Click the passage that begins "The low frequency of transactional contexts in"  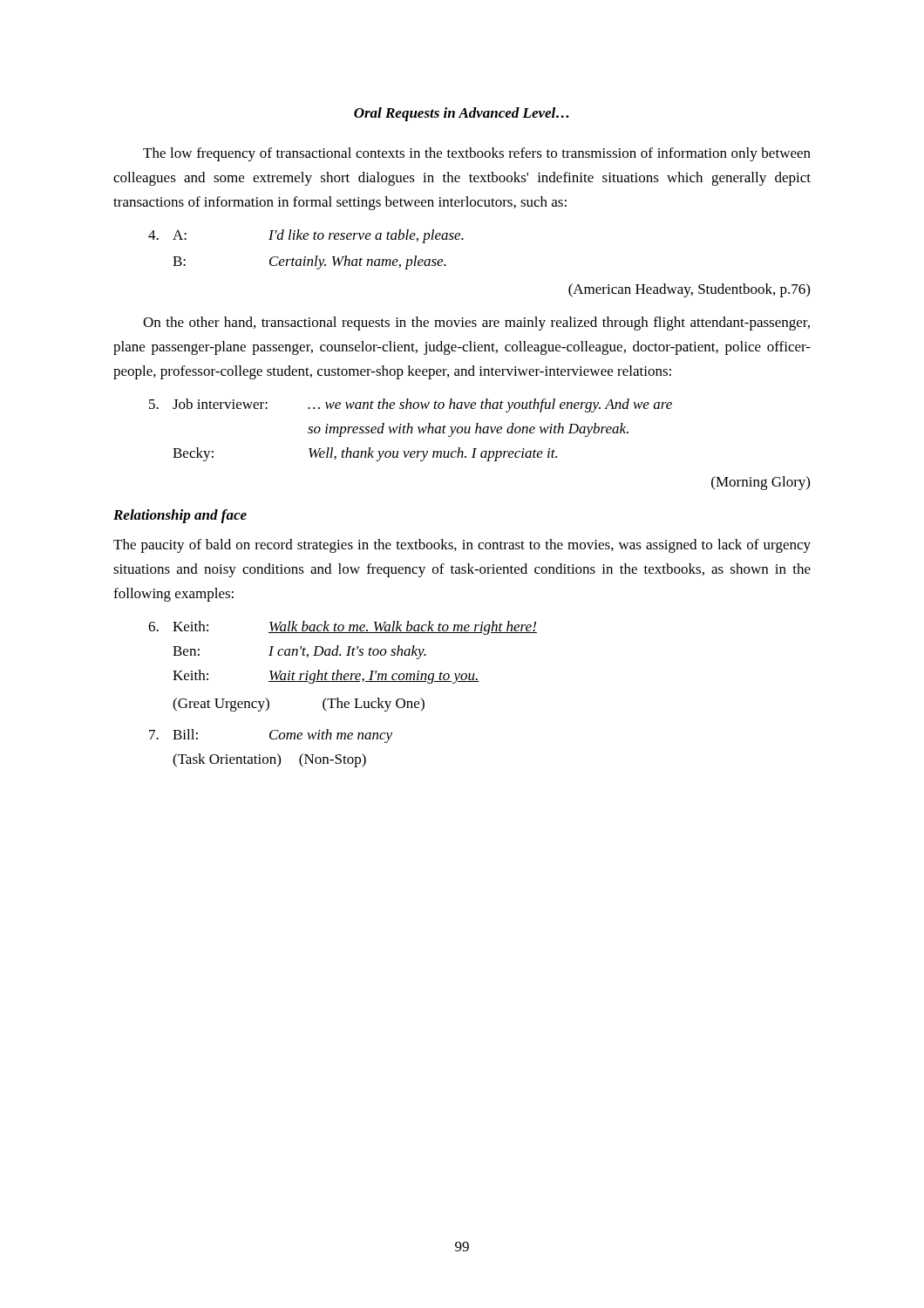[x=462, y=177]
